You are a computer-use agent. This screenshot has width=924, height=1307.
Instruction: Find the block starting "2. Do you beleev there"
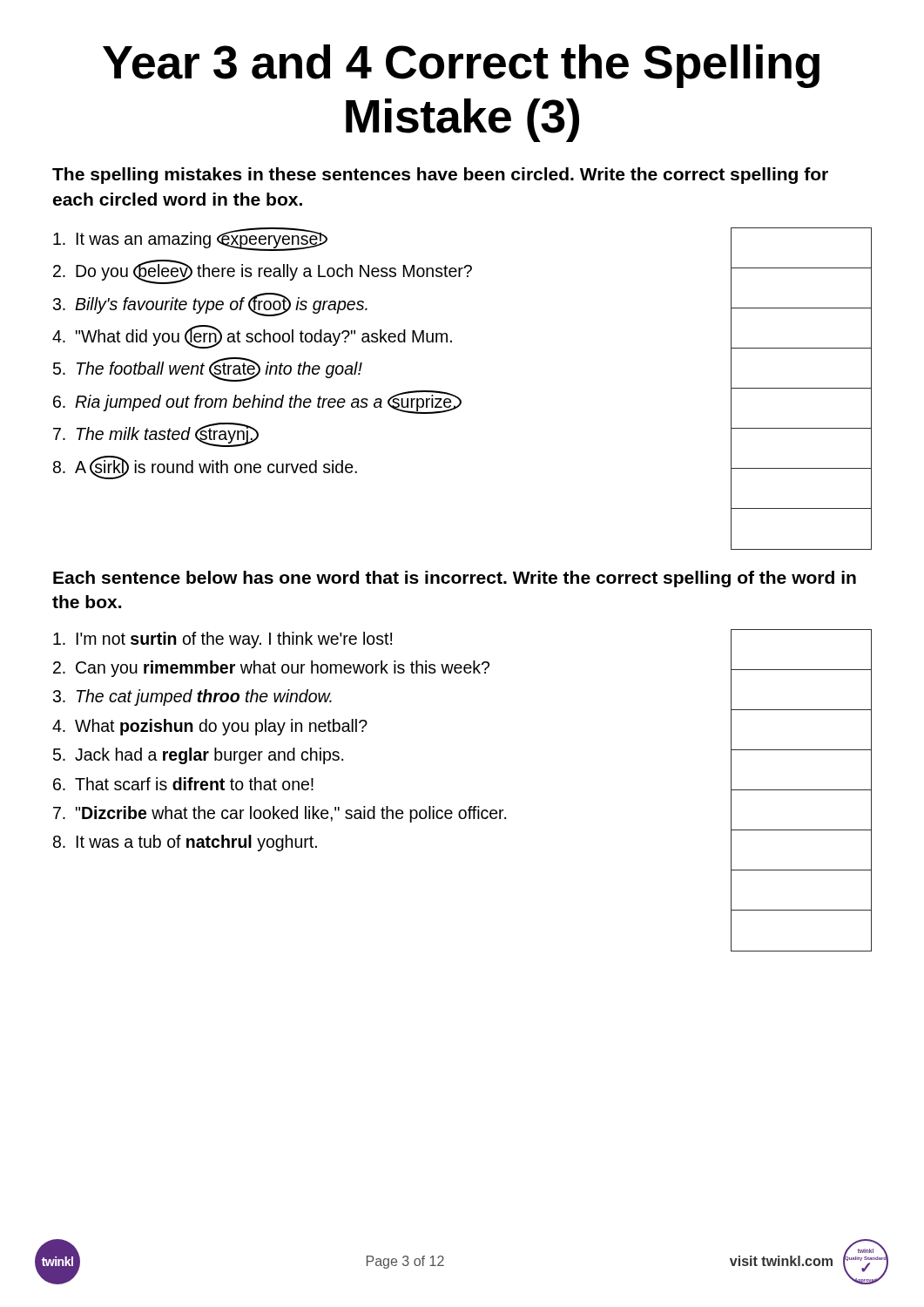(374, 272)
